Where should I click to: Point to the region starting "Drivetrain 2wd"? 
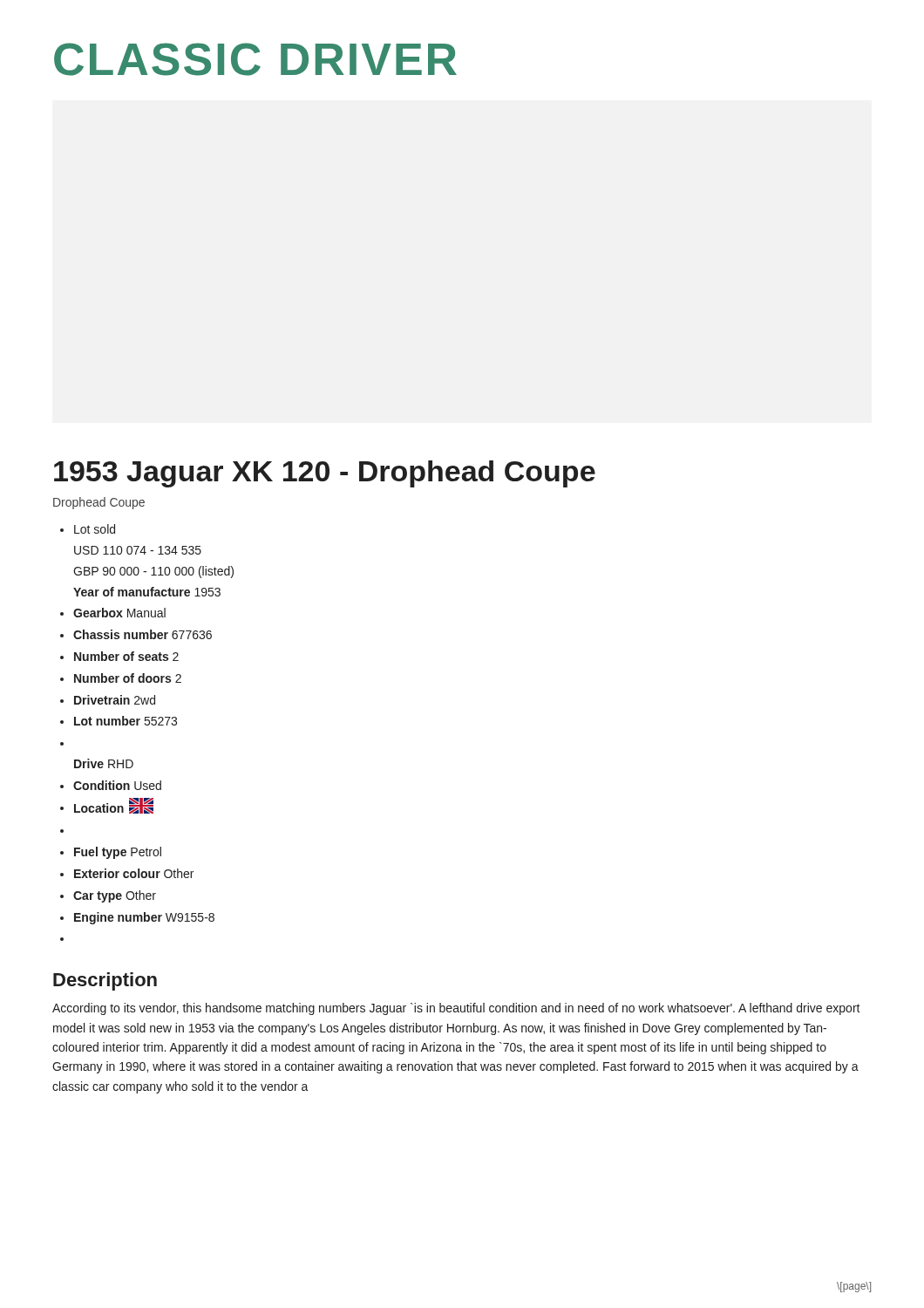tap(115, 700)
